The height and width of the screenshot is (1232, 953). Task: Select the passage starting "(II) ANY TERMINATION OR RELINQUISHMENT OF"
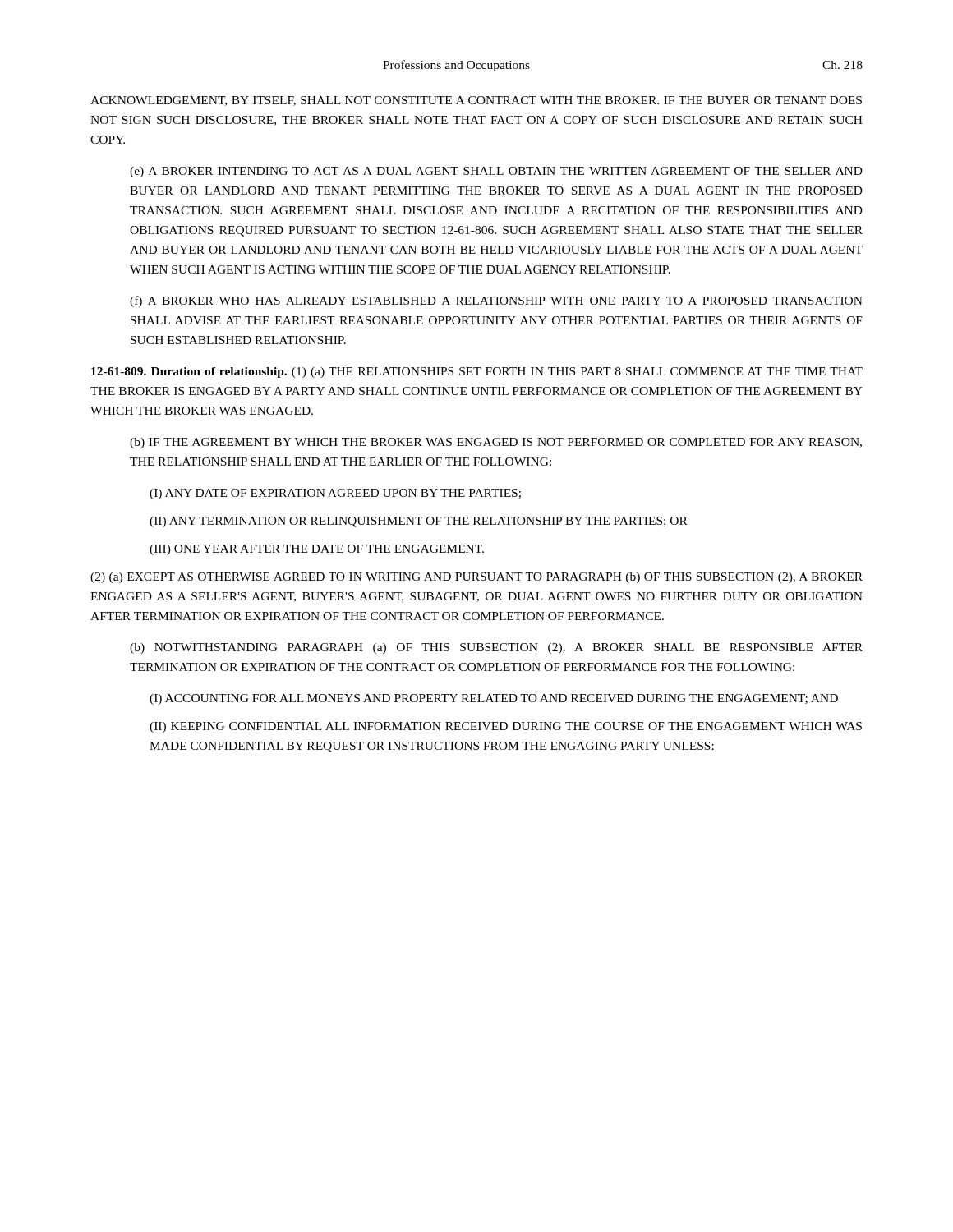pos(419,521)
